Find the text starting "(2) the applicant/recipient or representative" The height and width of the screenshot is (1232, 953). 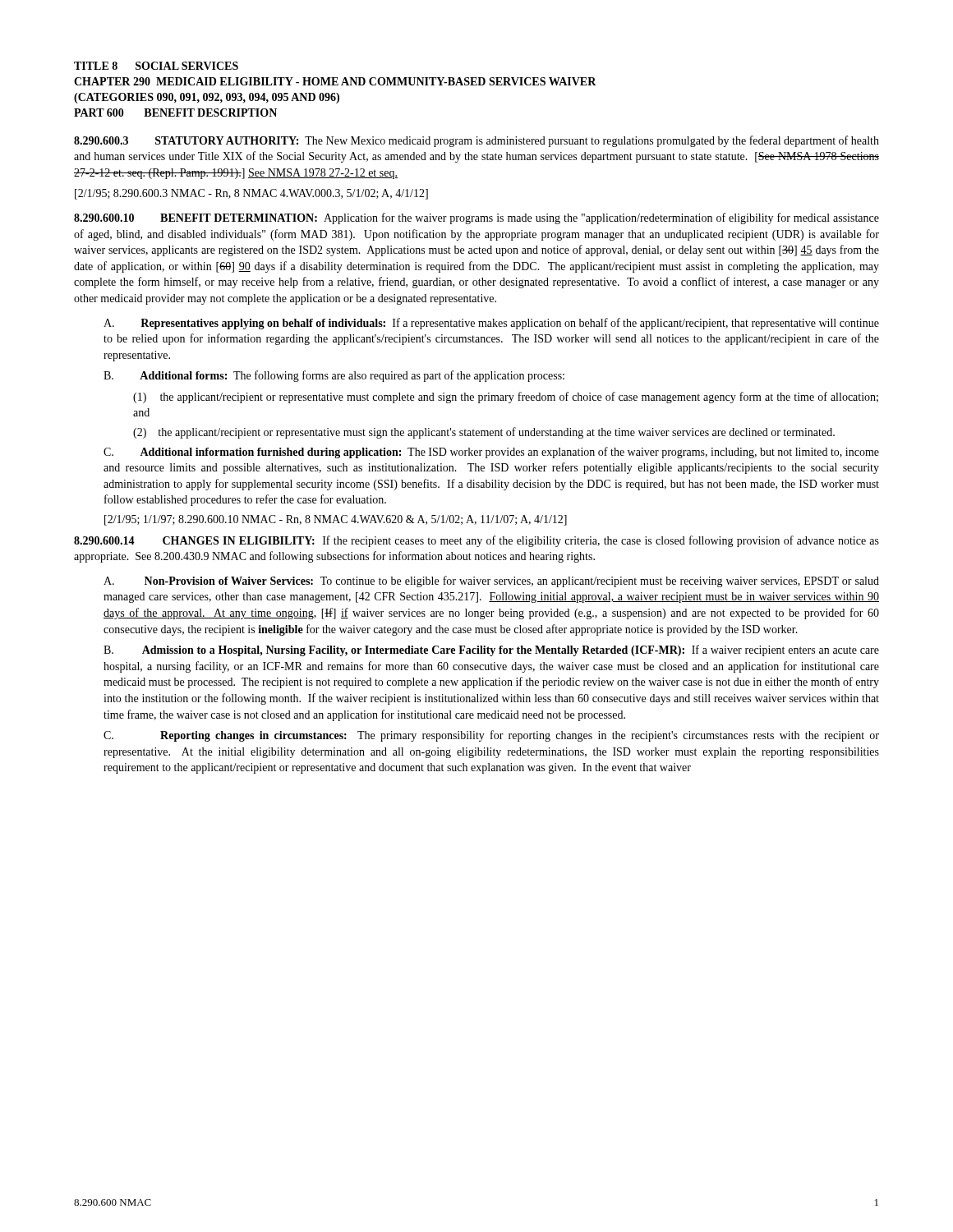pyautogui.click(x=506, y=433)
